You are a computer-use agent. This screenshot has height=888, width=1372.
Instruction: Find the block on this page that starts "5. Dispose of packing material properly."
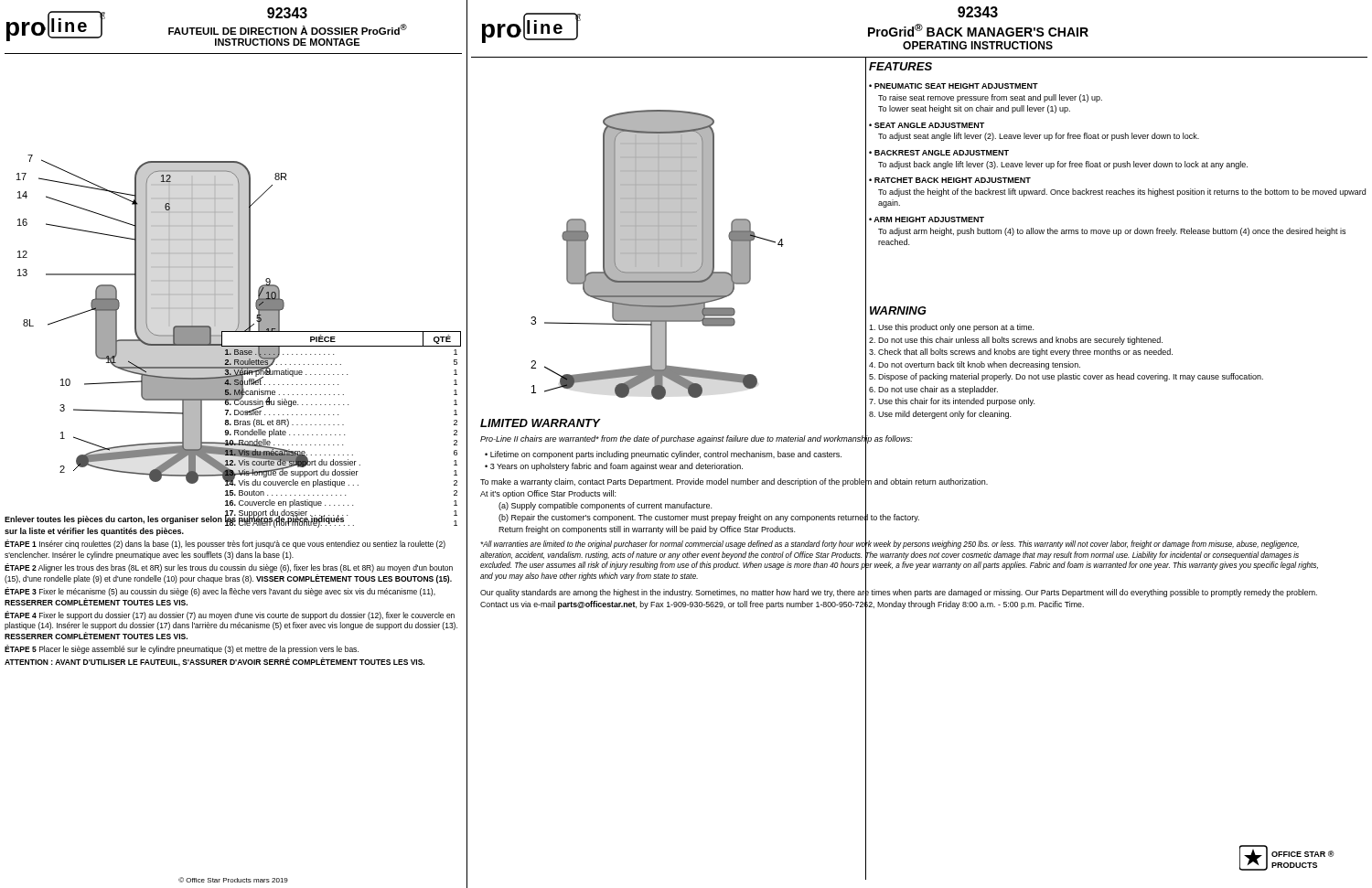tap(1066, 377)
